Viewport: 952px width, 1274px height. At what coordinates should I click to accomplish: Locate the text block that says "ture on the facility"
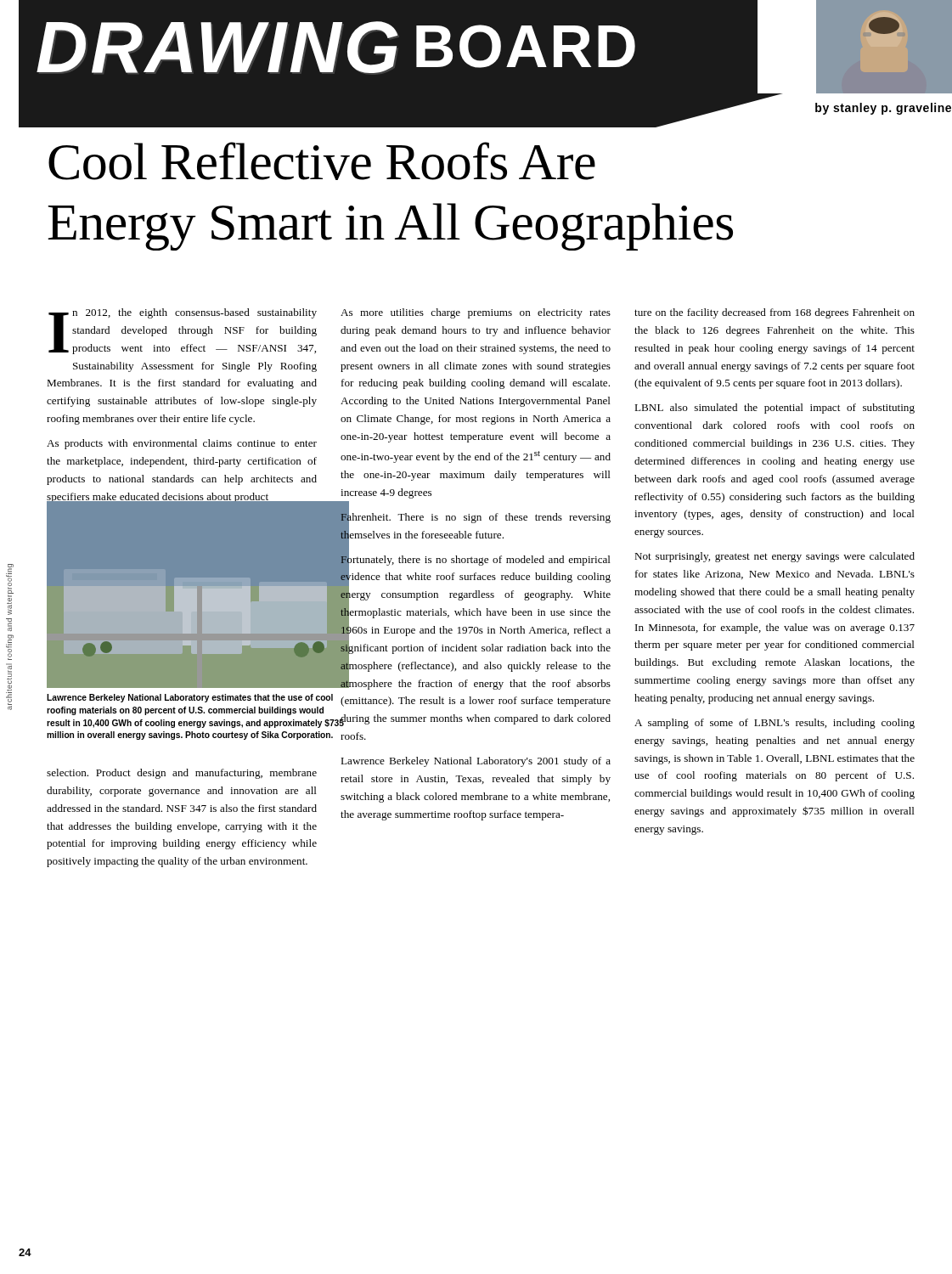[x=774, y=572]
